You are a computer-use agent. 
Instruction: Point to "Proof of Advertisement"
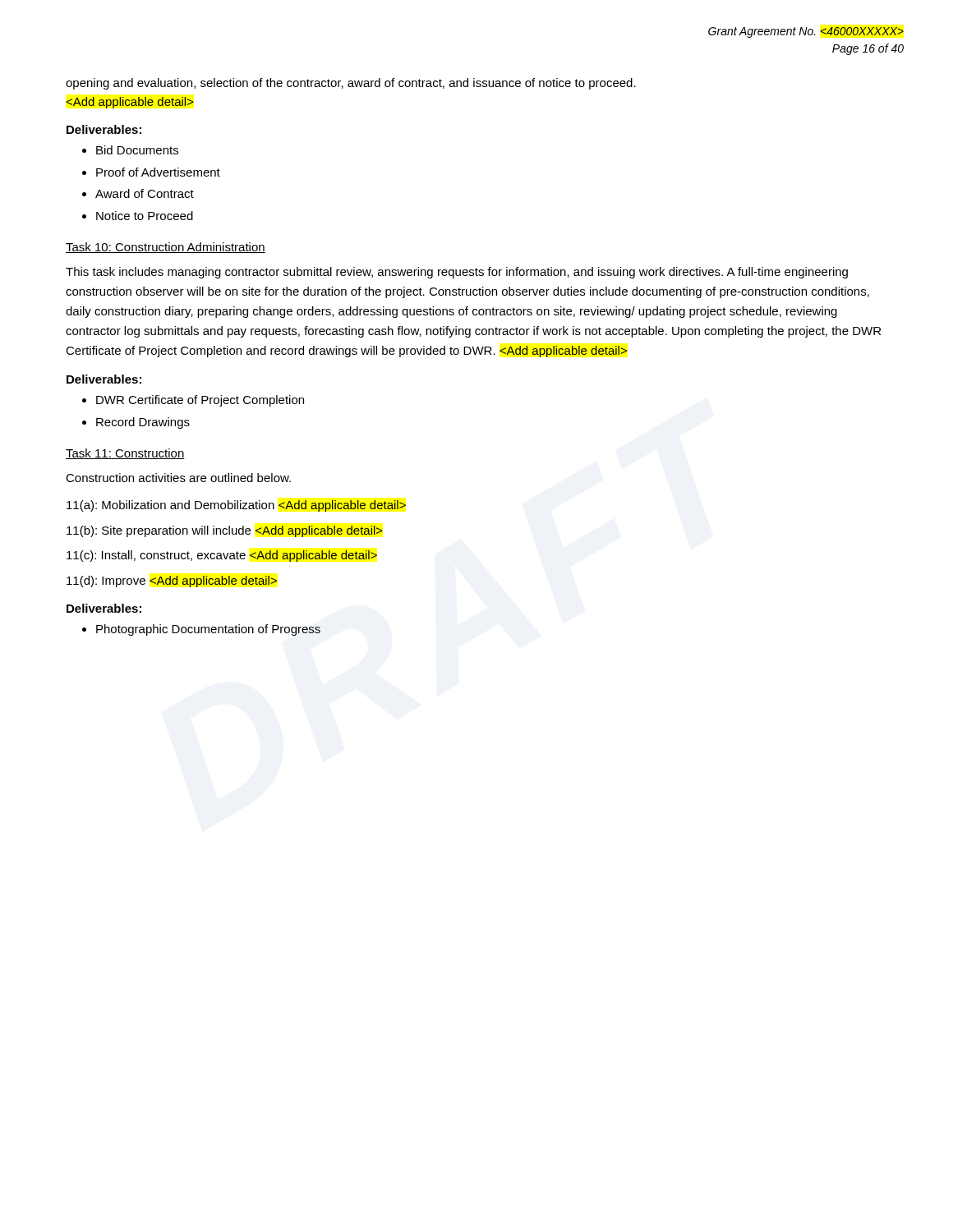coord(158,172)
